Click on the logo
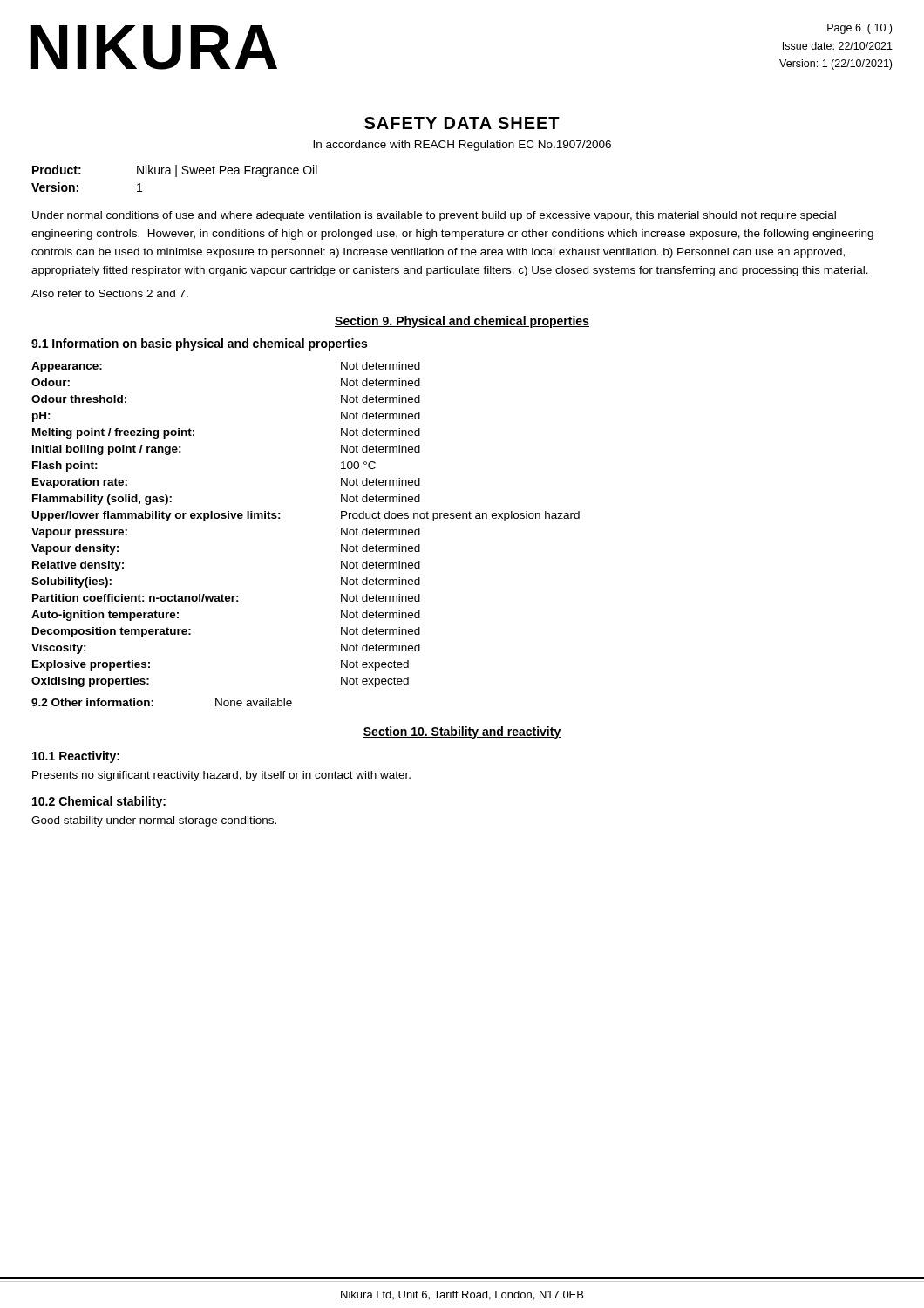The width and height of the screenshot is (924, 1308). pos(153,47)
